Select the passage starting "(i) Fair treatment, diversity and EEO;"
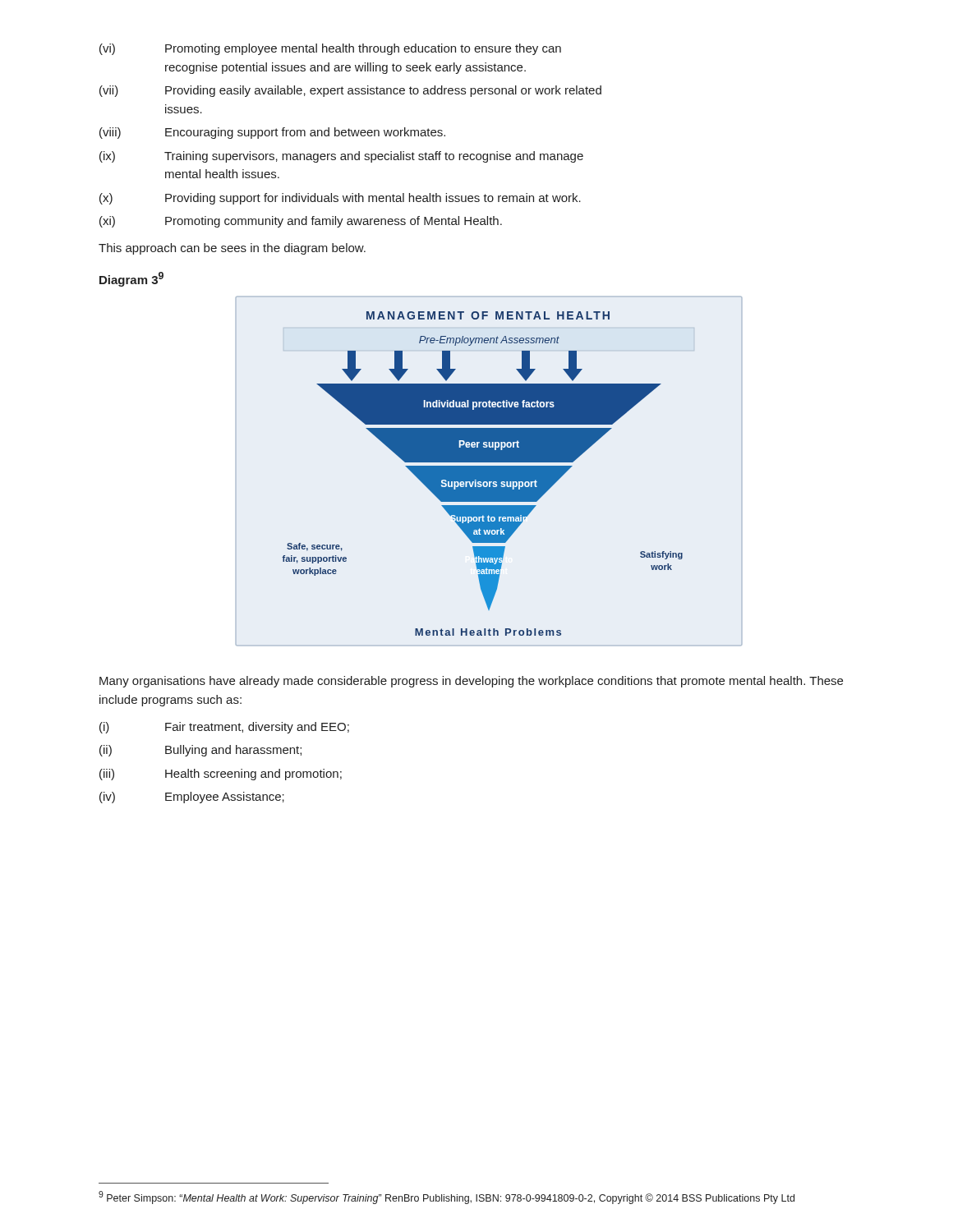Viewport: 953px width, 1232px height. click(x=224, y=728)
